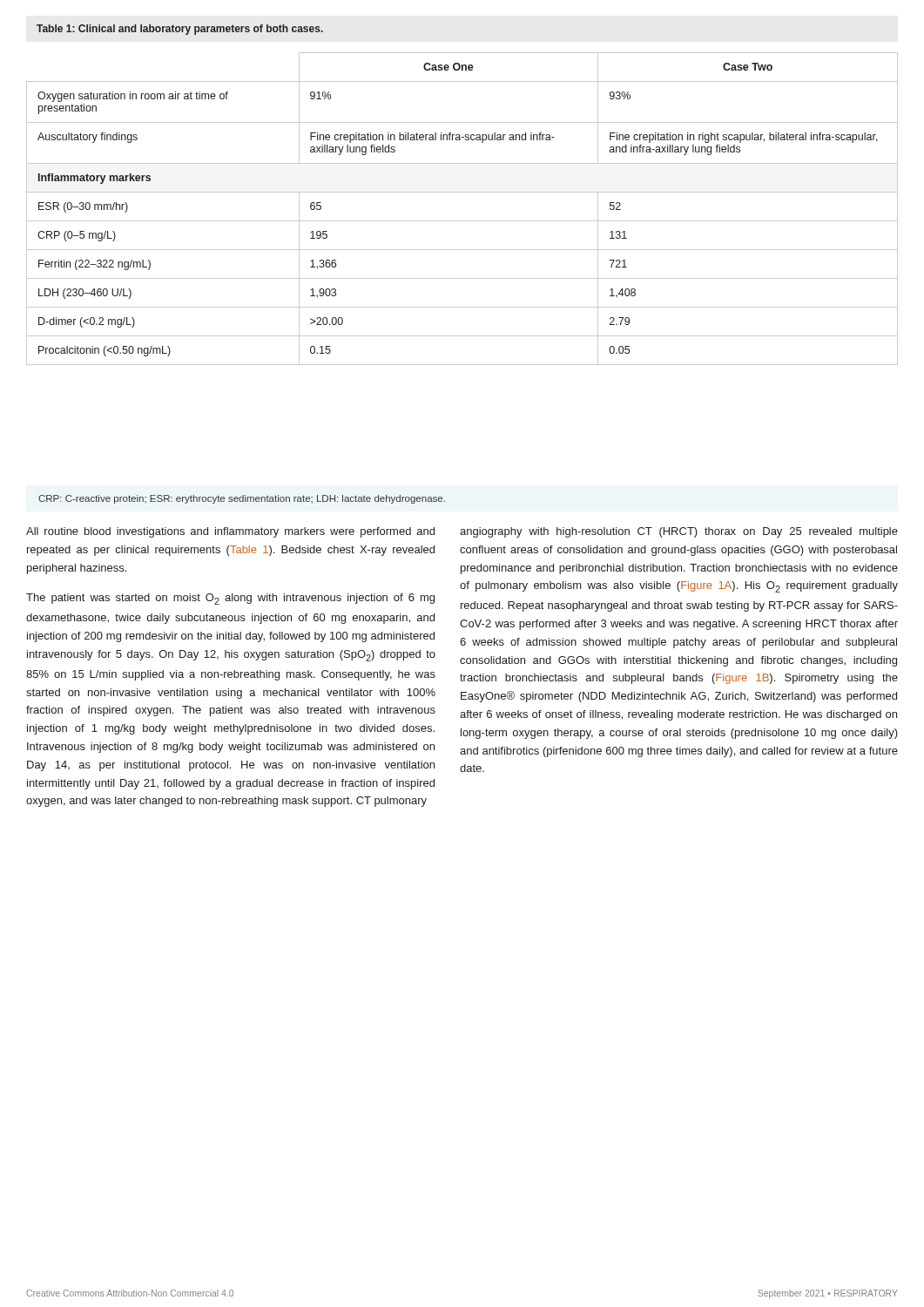Image resolution: width=924 pixels, height=1307 pixels.
Task: Locate the text starting "Table 1: Clinical and laboratory parameters of"
Action: coord(180,29)
